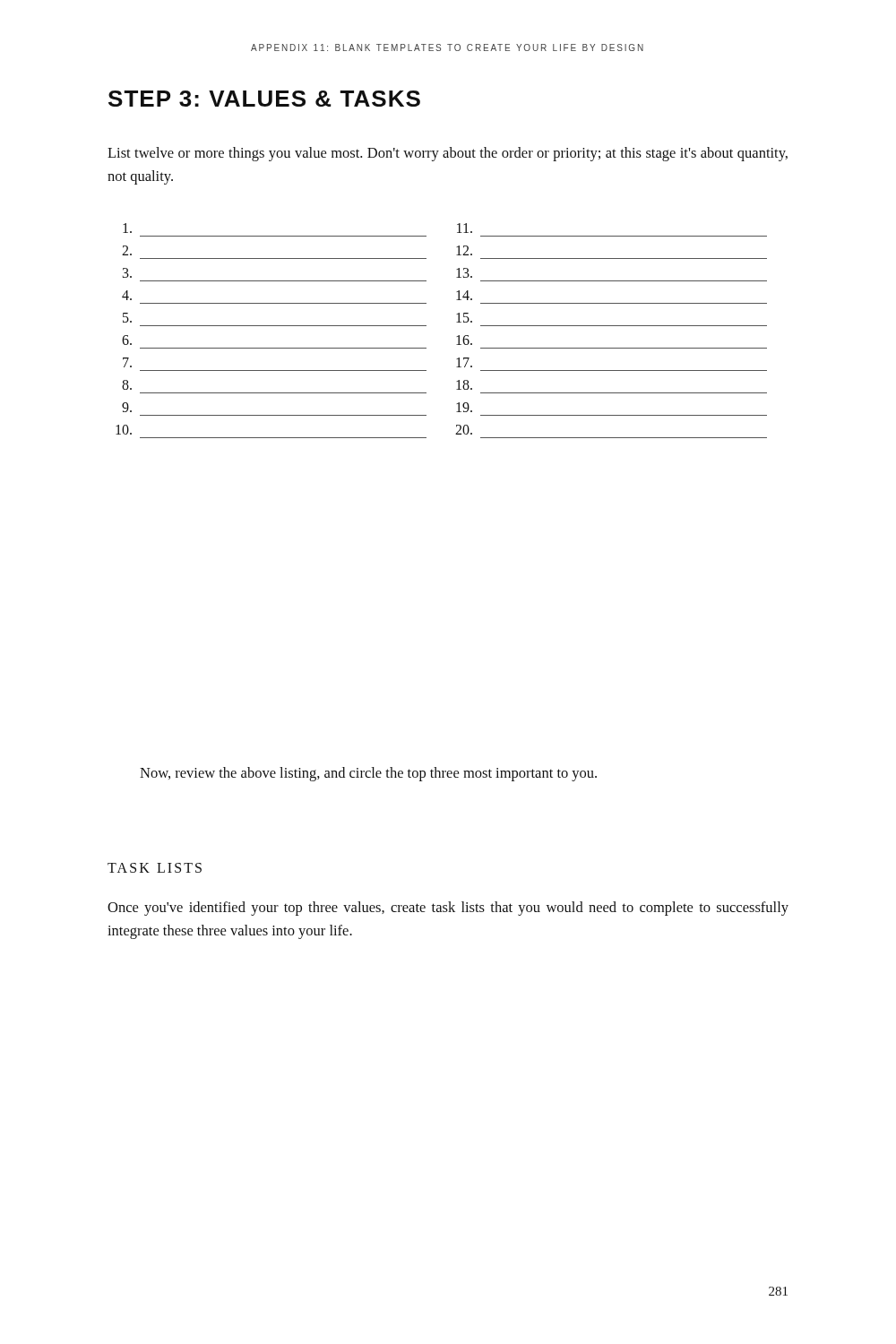Image resolution: width=896 pixels, height=1344 pixels.
Task: Select the text block containing "Once you've identified your top three values, create"
Action: coord(448,919)
